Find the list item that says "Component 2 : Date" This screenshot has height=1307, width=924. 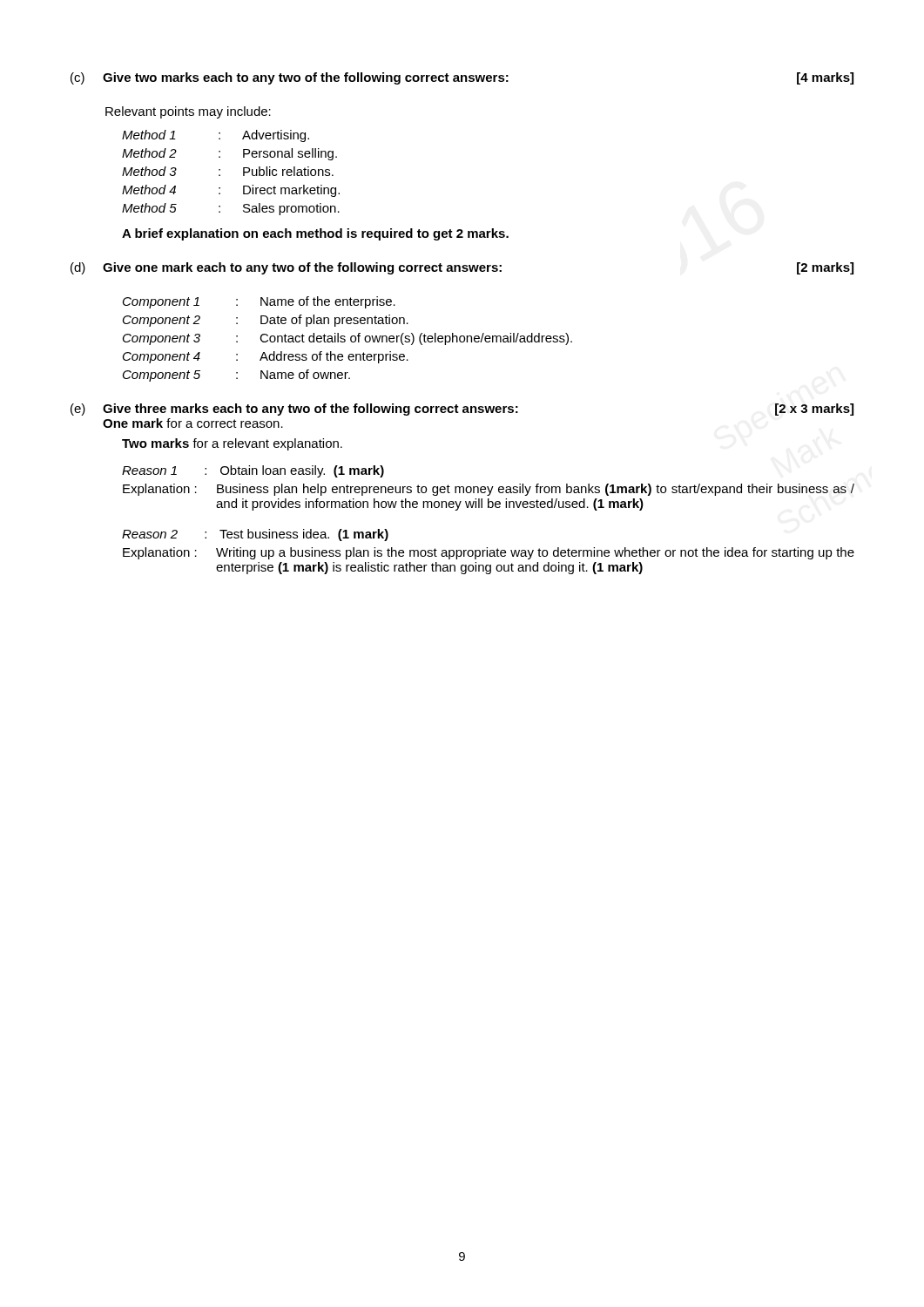click(x=266, y=319)
